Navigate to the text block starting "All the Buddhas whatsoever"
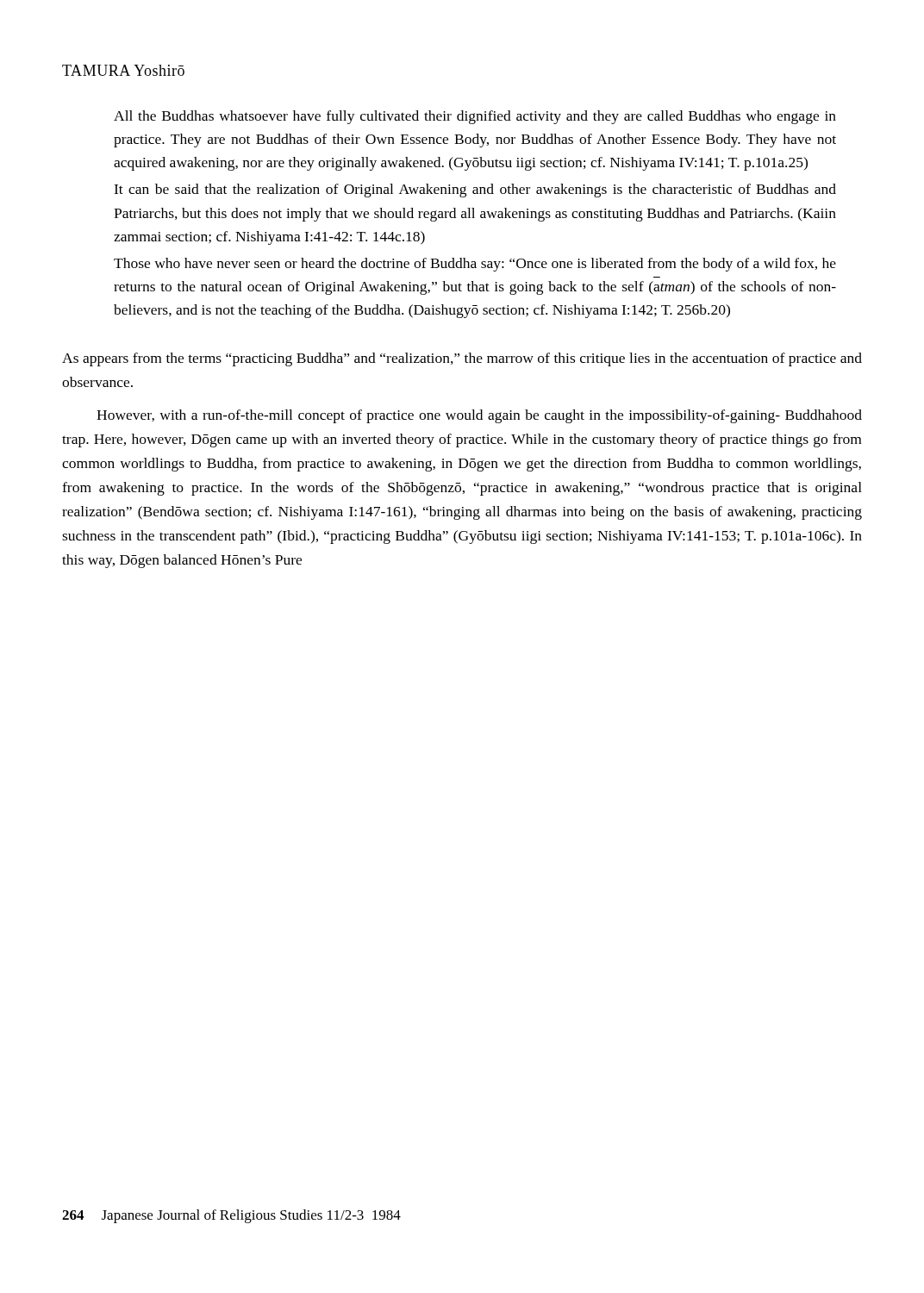Viewport: 924px width, 1293px height. [475, 139]
